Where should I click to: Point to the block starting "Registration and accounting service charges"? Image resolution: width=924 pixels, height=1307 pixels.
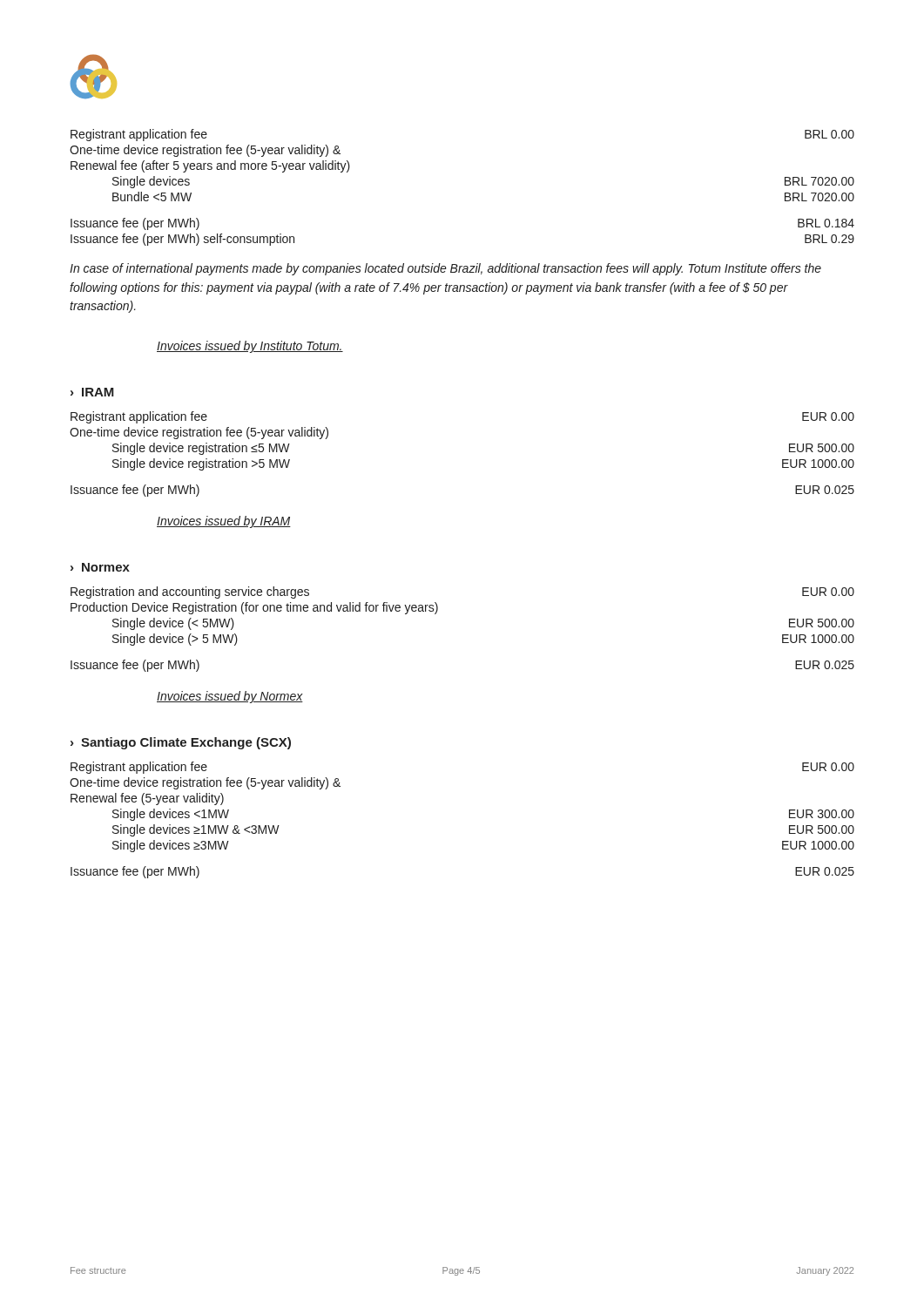click(x=189, y=592)
